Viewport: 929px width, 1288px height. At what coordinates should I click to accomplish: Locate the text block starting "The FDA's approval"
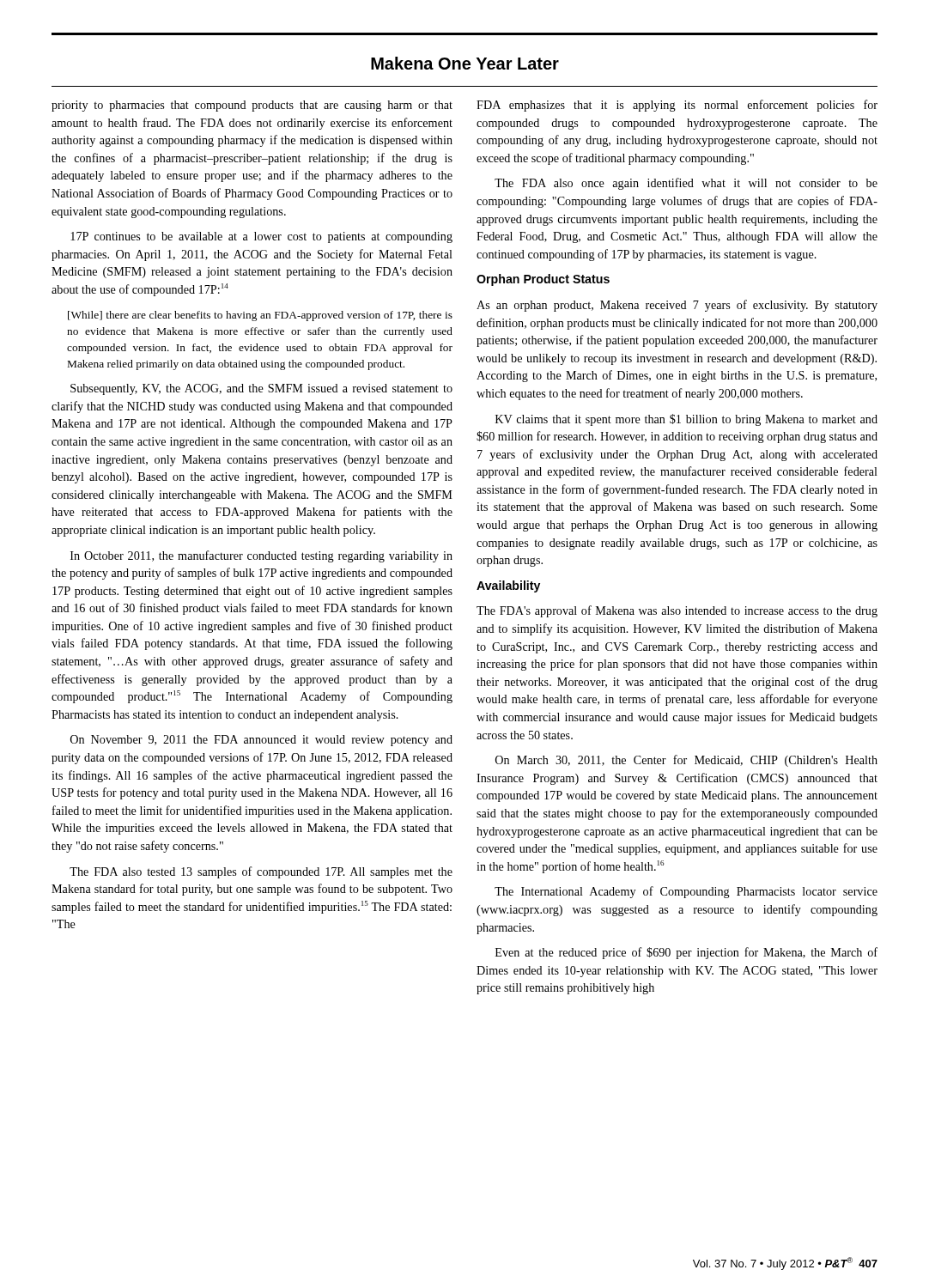[x=677, y=673]
